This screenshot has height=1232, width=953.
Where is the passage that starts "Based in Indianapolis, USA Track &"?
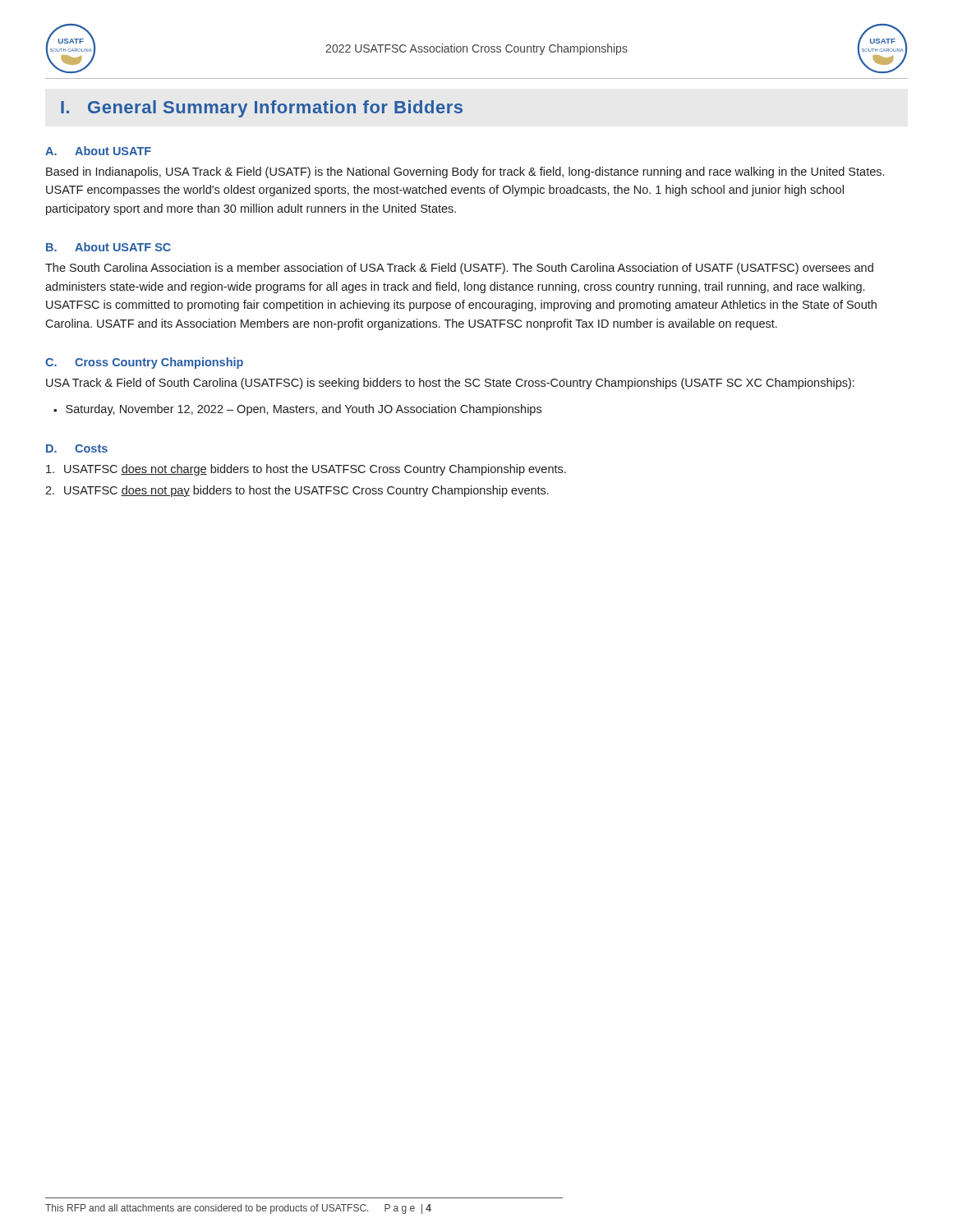[x=476, y=190]
